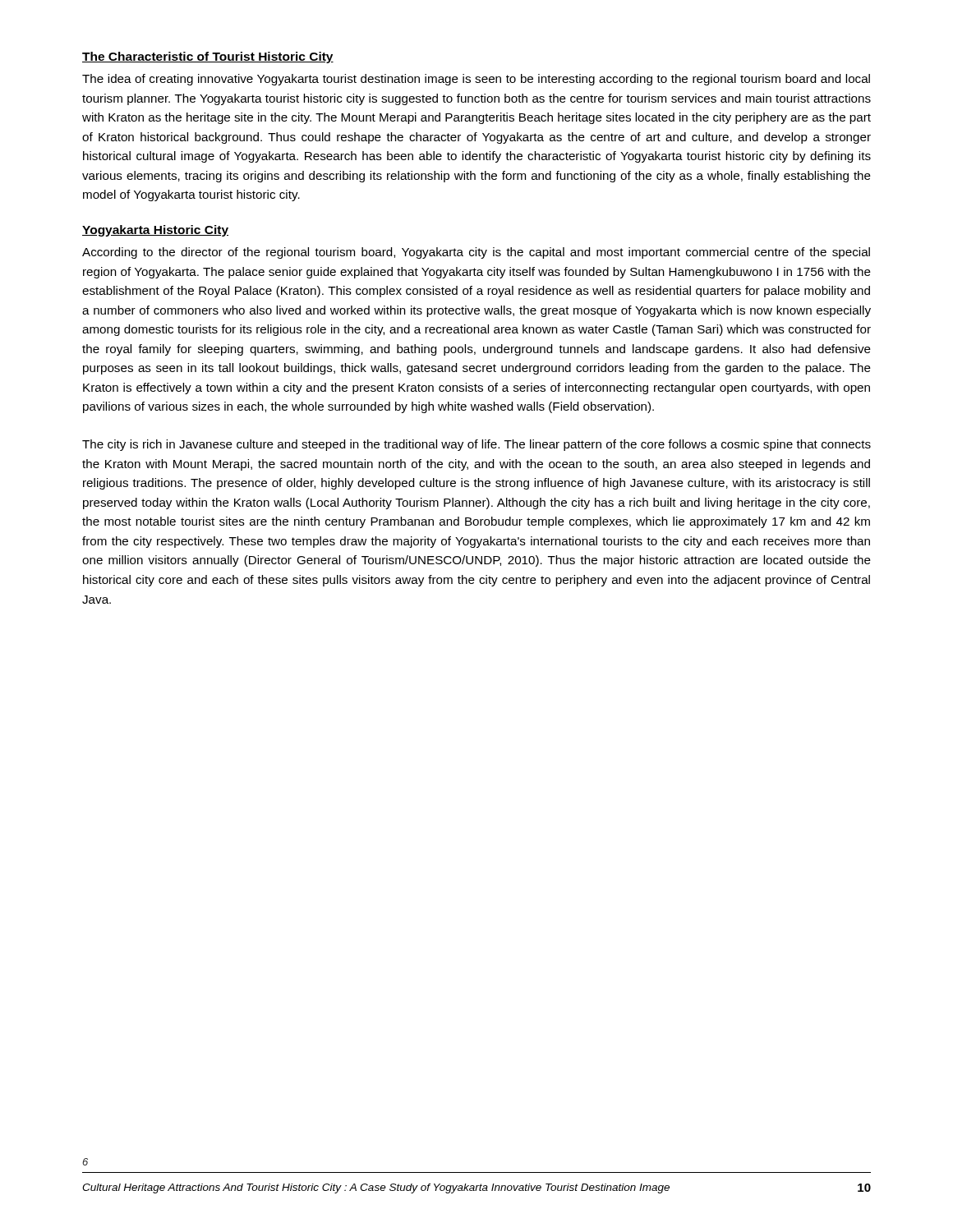Locate the text block starting "According to the director of the"
Viewport: 953px width, 1232px height.
476,329
